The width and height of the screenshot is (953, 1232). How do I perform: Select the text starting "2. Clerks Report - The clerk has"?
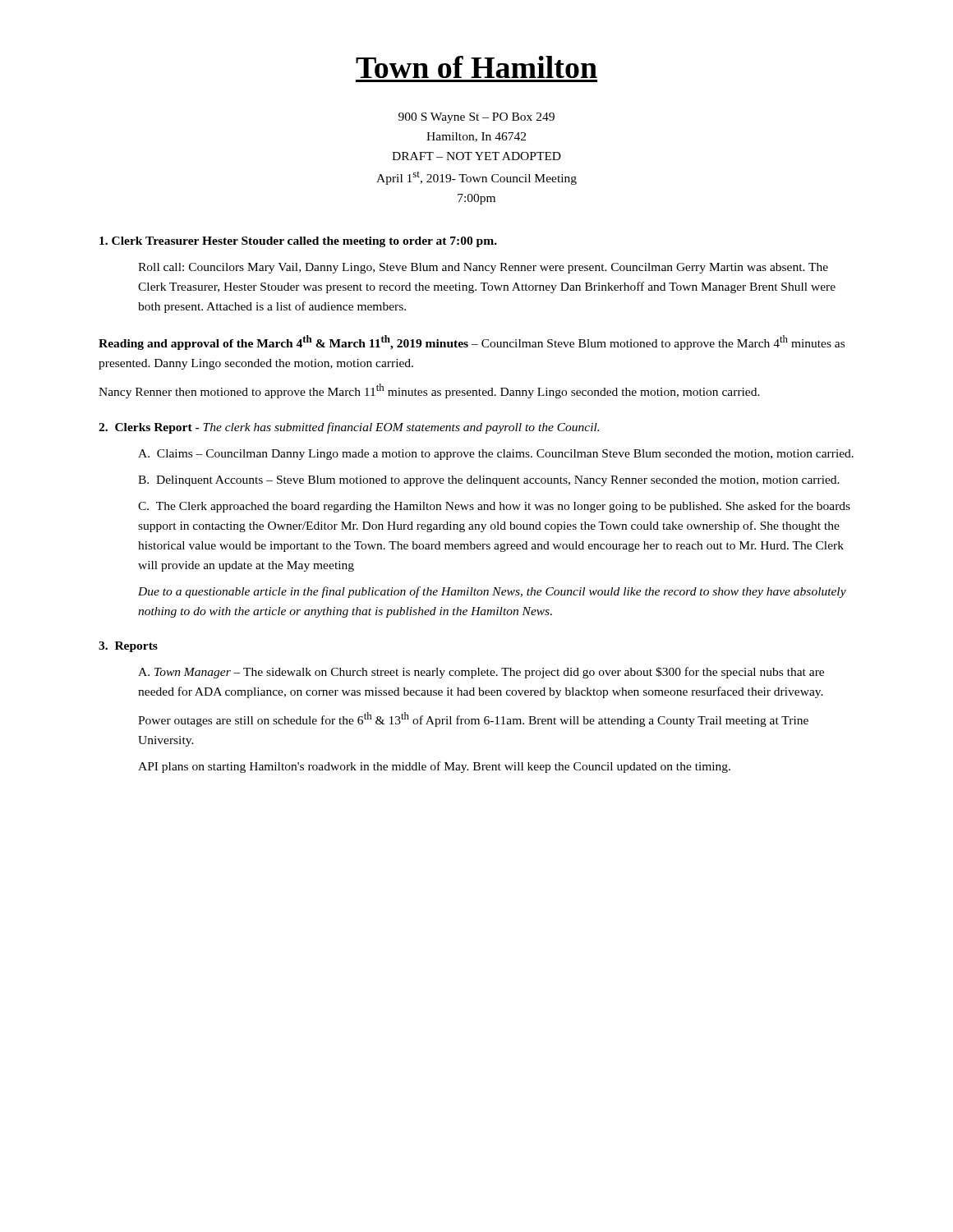476,427
